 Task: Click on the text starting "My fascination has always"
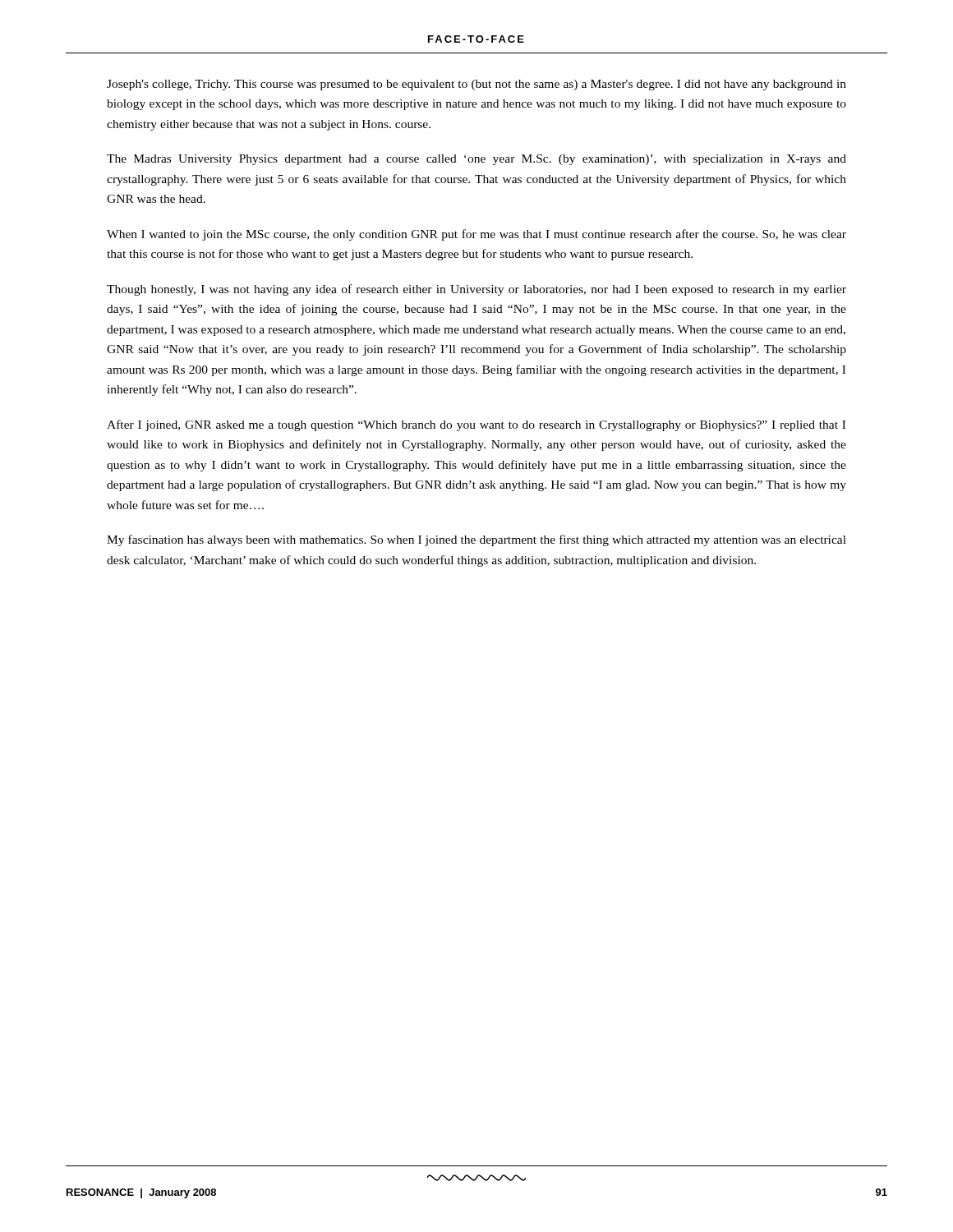(x=476, y=550)
